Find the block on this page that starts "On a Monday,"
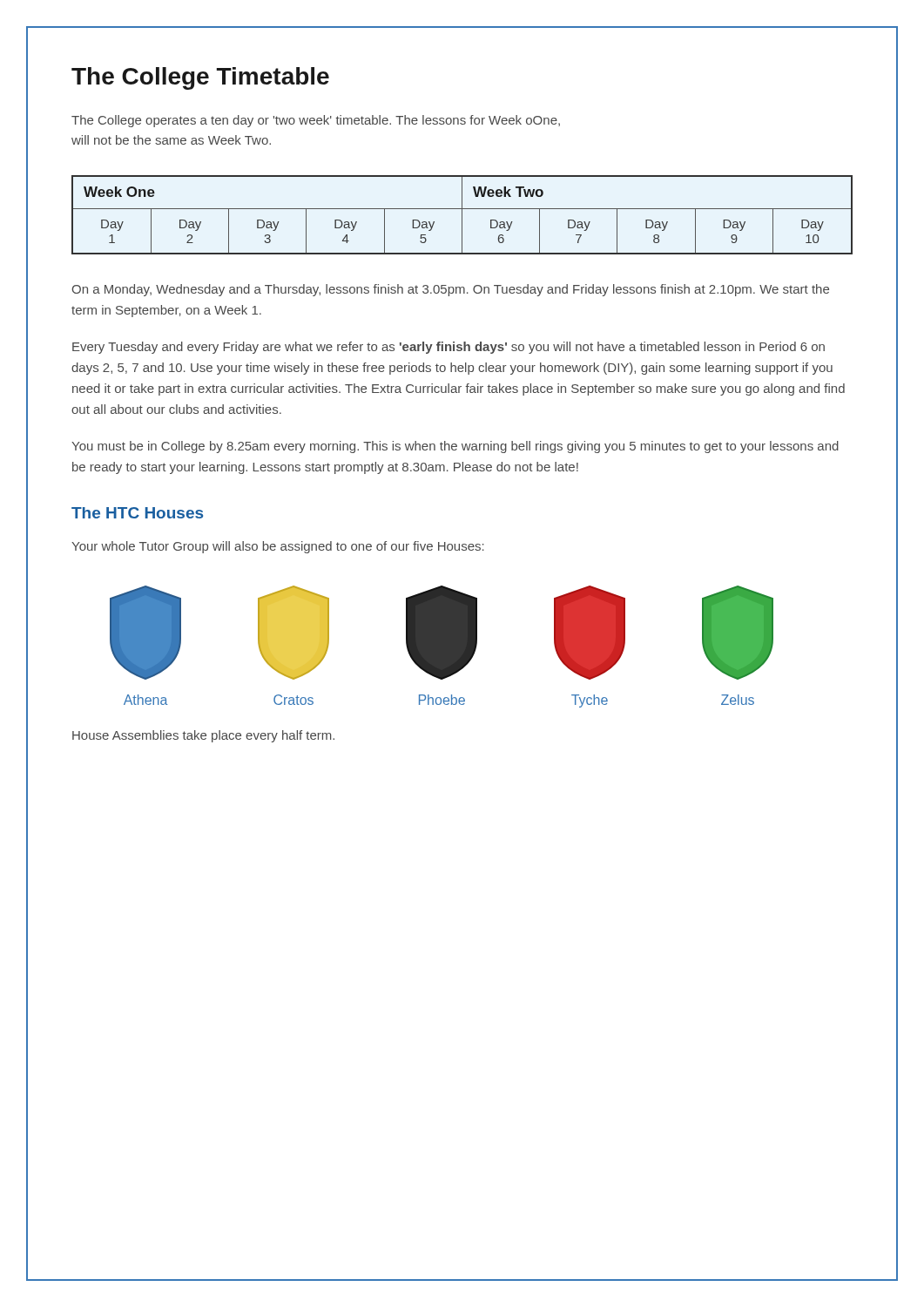Screen dimensions: 1307x924 pyautogui.click(x=462, y=299)
